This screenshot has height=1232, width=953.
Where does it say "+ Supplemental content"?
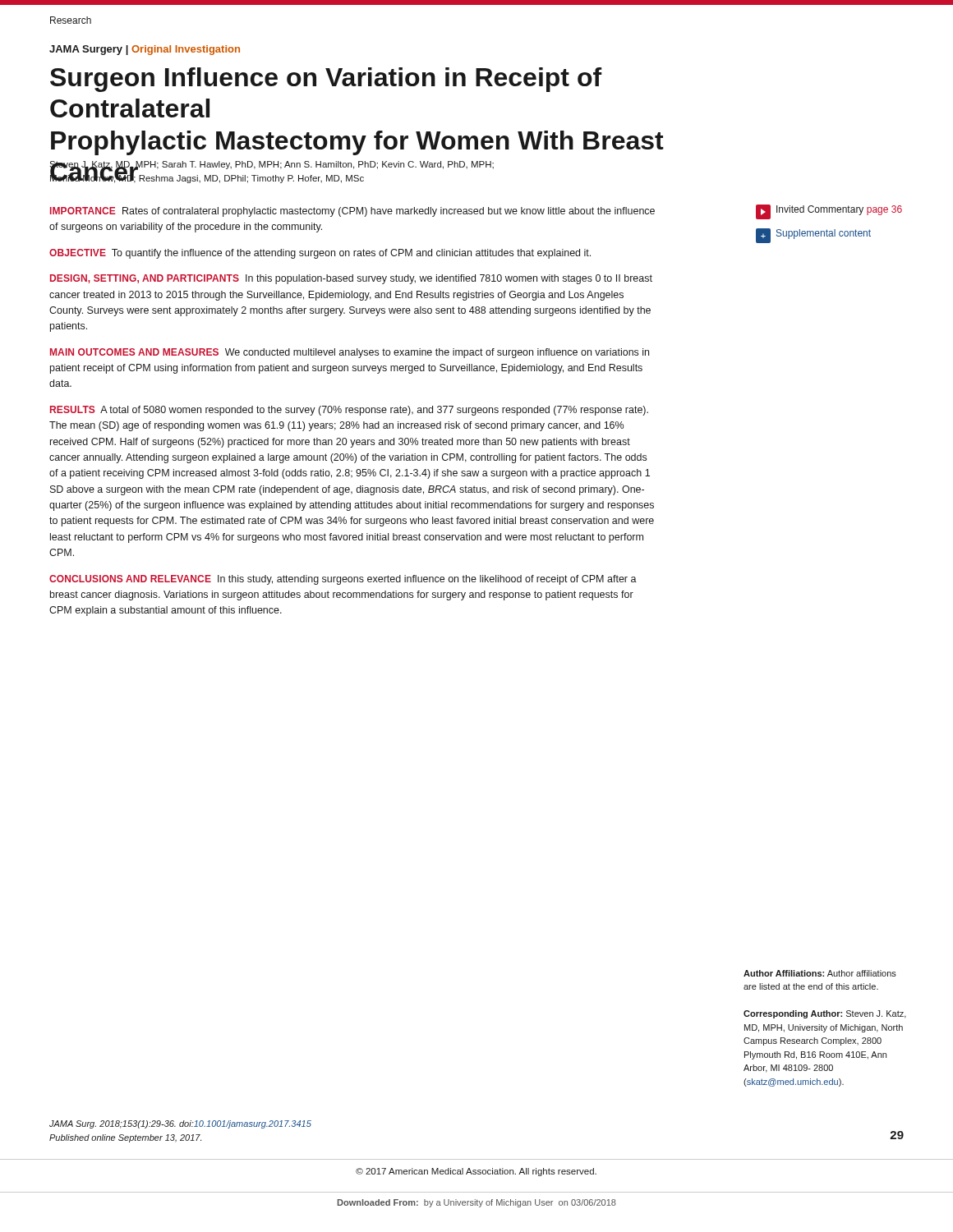(813, 235)
